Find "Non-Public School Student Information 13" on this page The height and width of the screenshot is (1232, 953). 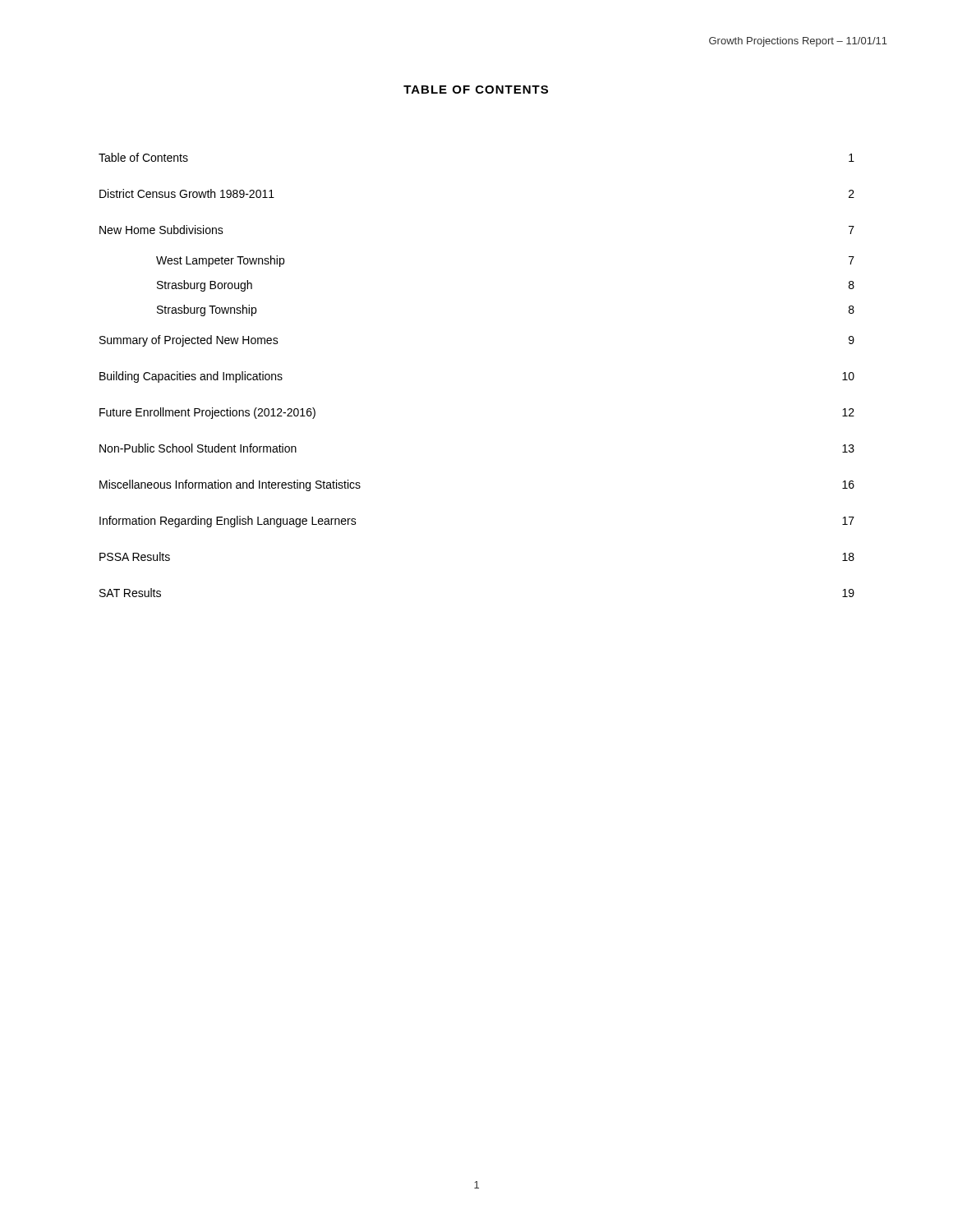[x=192, y=448]
